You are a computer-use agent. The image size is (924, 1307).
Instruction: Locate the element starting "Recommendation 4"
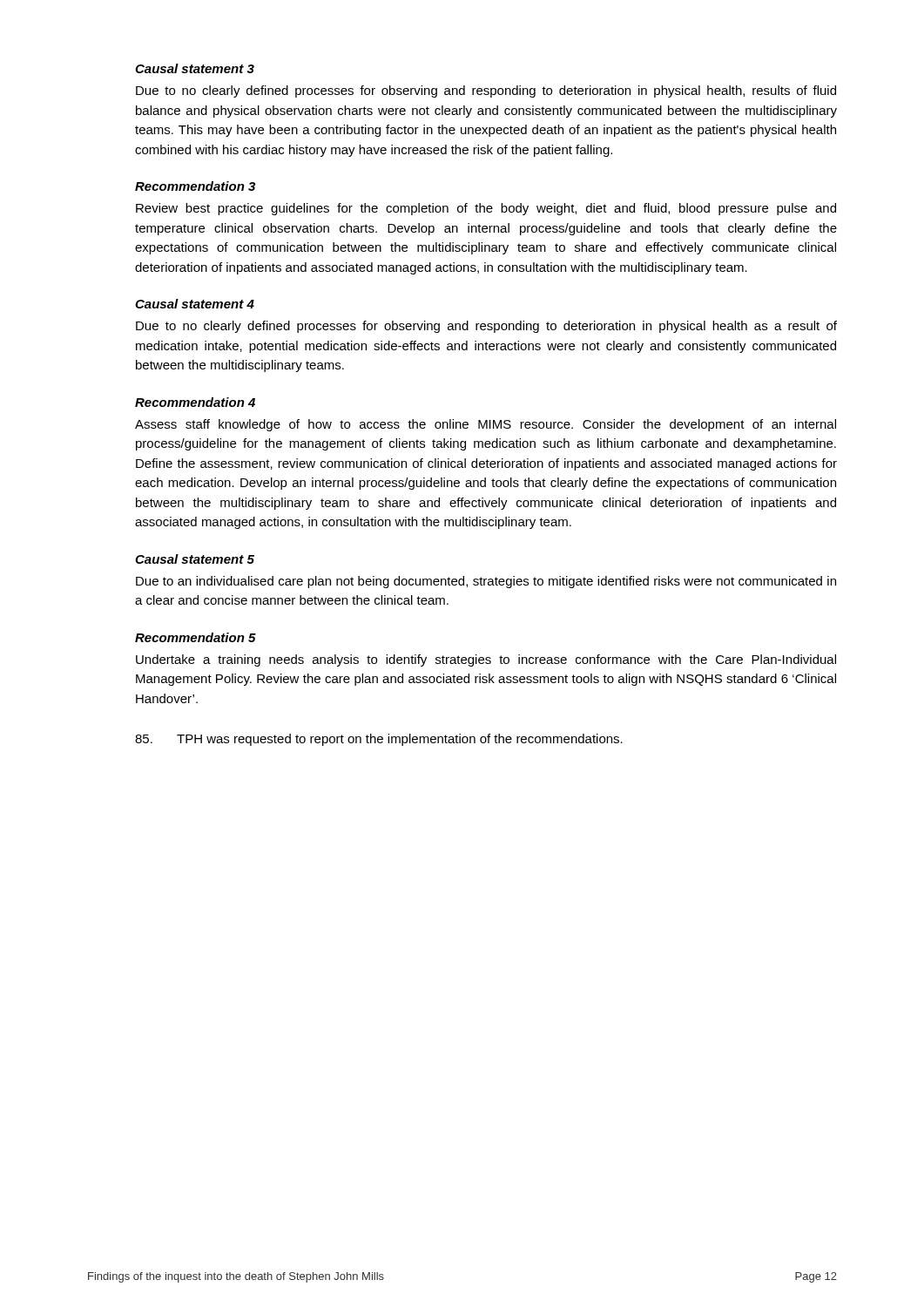click(195, 402)
